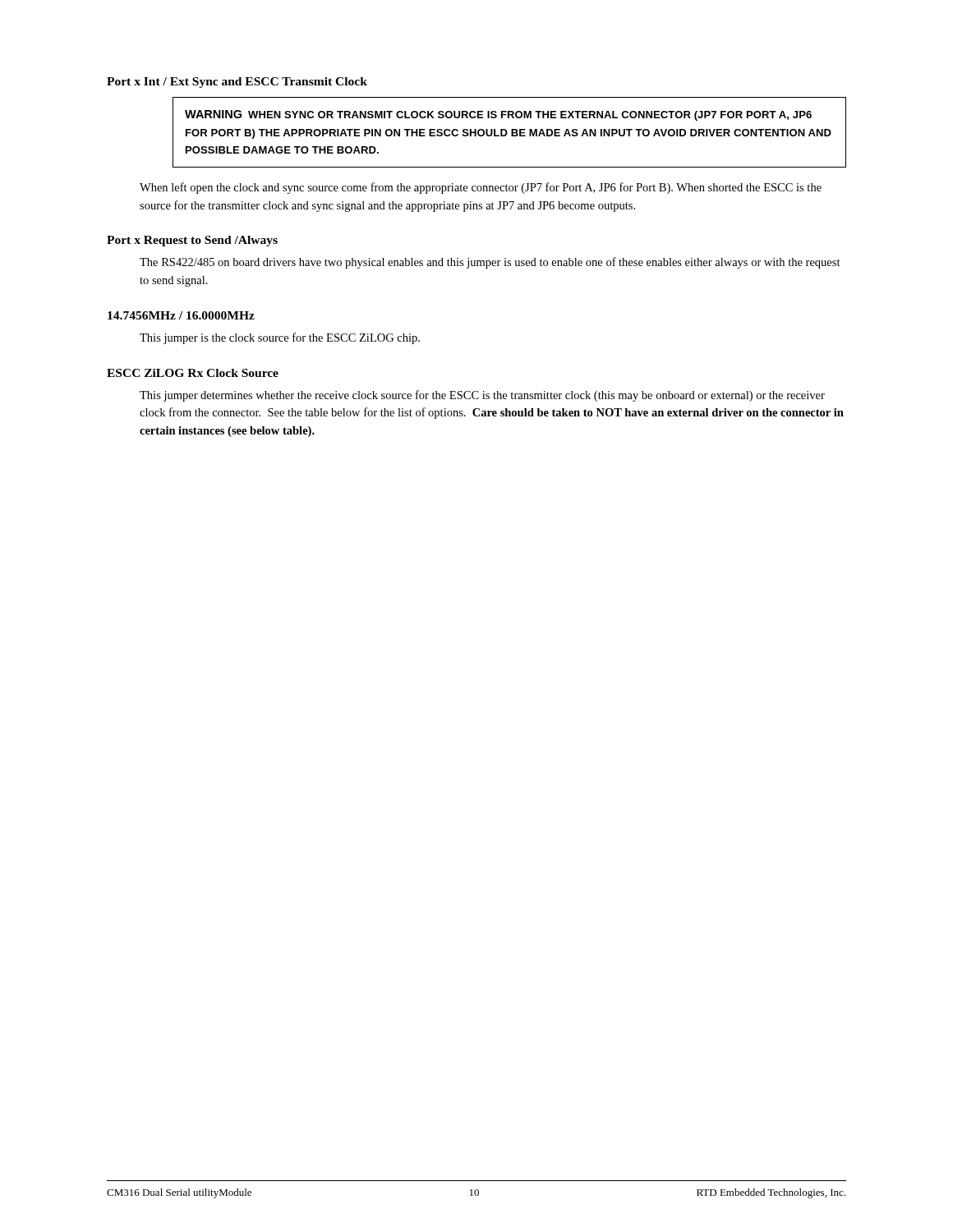Click the passage that begins "When left open the clock and sync source"
Viewport: 953px width, 1232px height.
coord(481,196)
